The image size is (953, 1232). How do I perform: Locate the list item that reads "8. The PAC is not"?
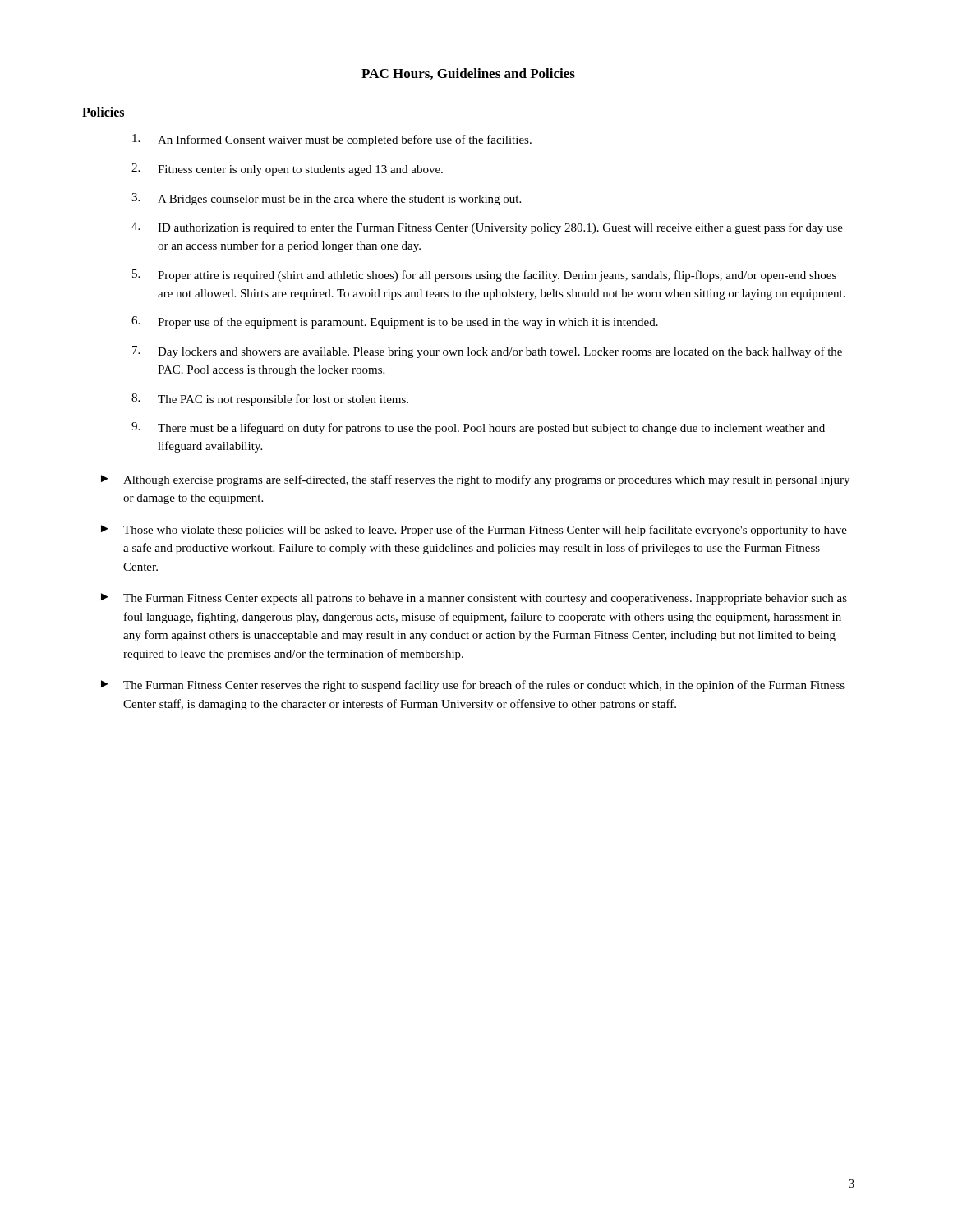[270, 400]
